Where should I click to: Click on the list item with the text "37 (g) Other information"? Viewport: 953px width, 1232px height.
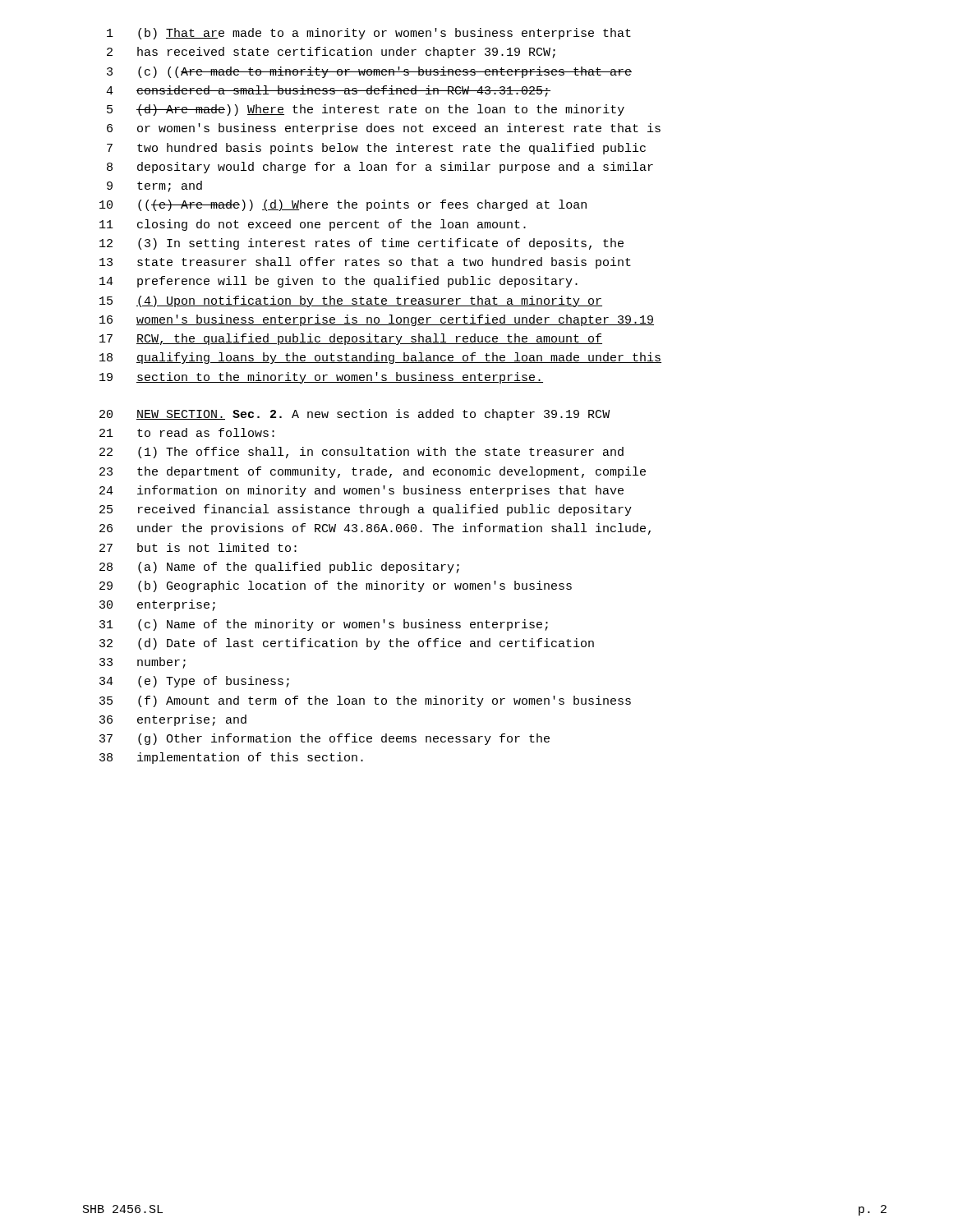coord(316,740)
